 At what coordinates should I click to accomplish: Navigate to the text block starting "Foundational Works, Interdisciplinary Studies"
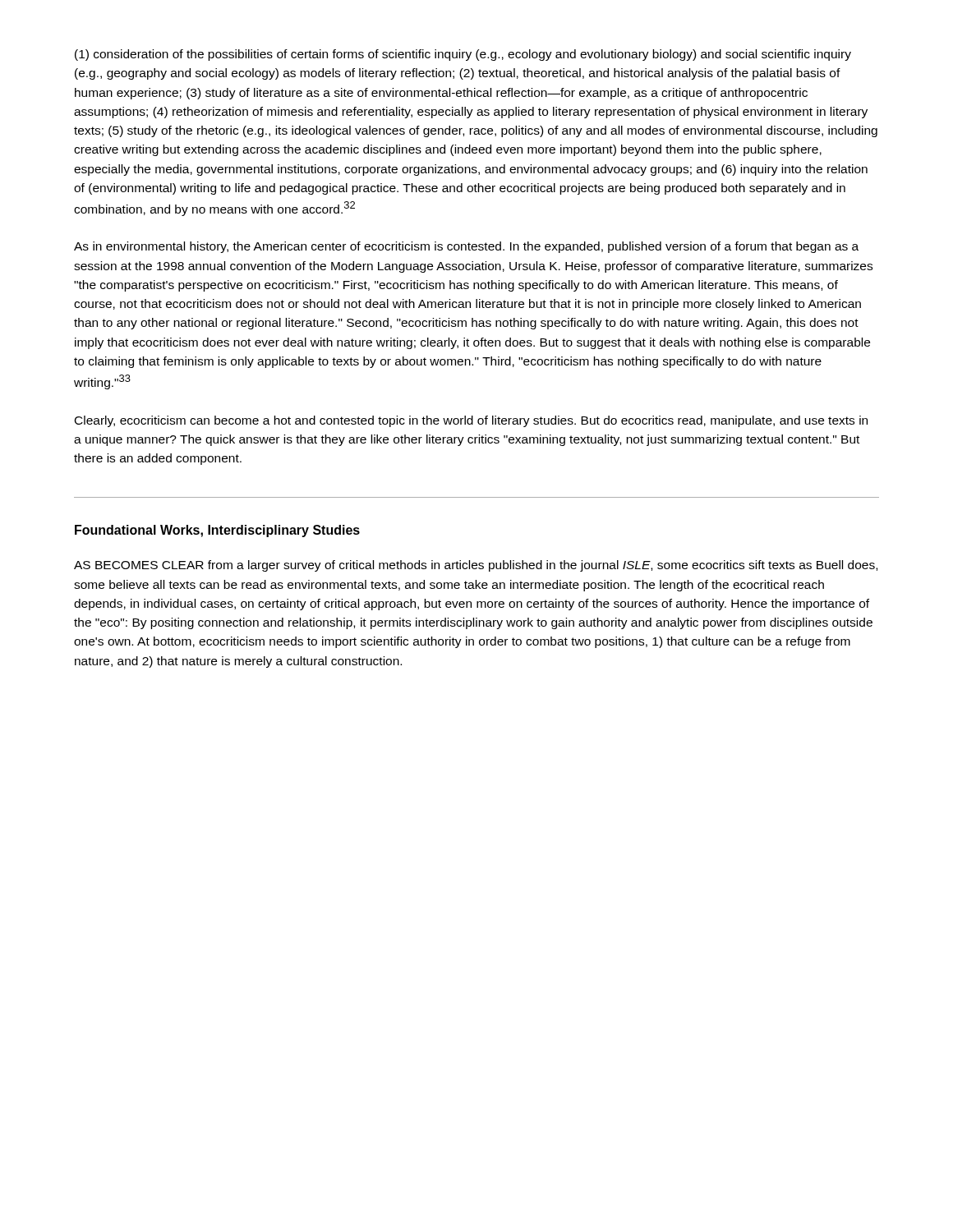click(217, 530)
